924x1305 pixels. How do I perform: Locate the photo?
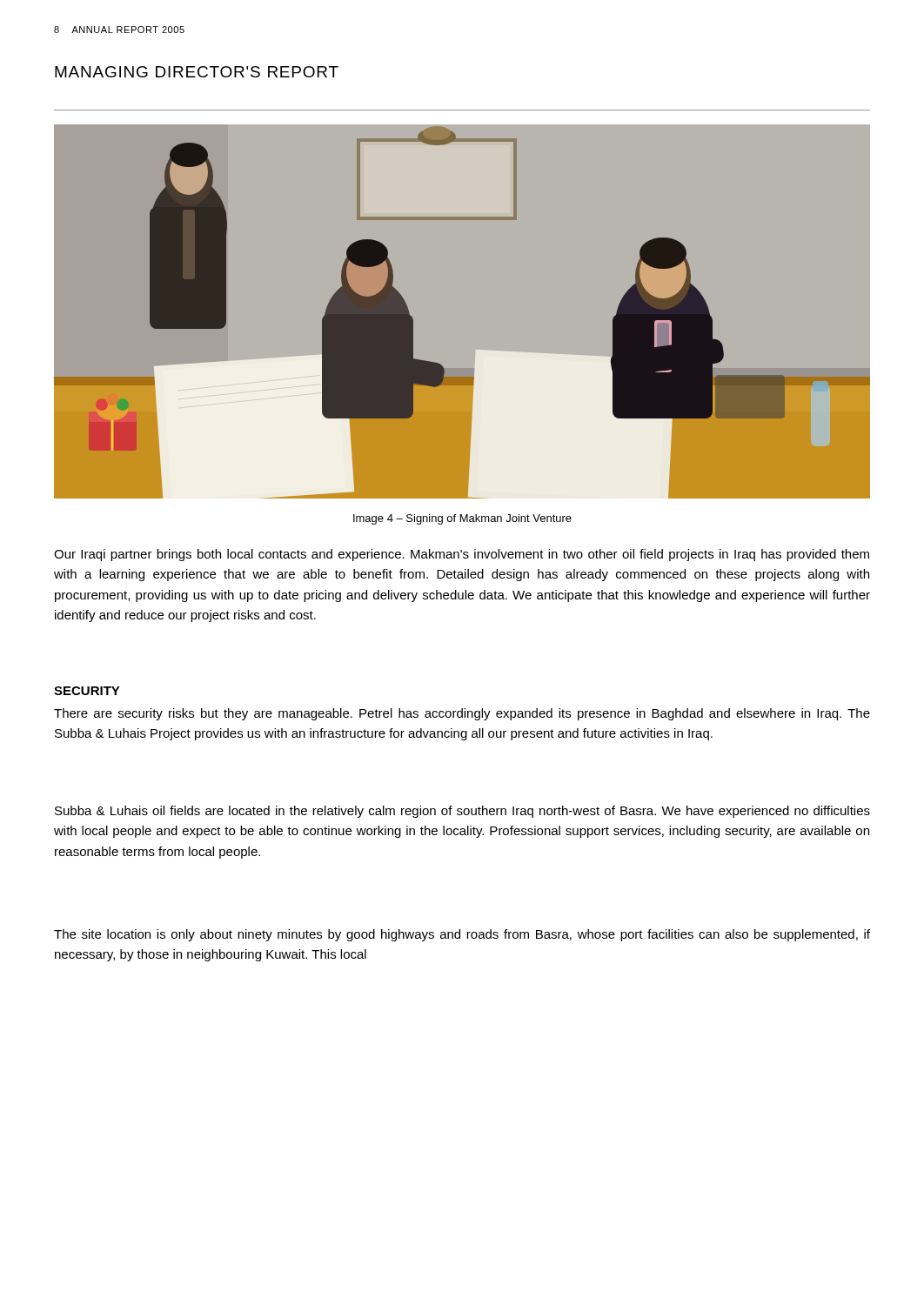pos(462,311)
